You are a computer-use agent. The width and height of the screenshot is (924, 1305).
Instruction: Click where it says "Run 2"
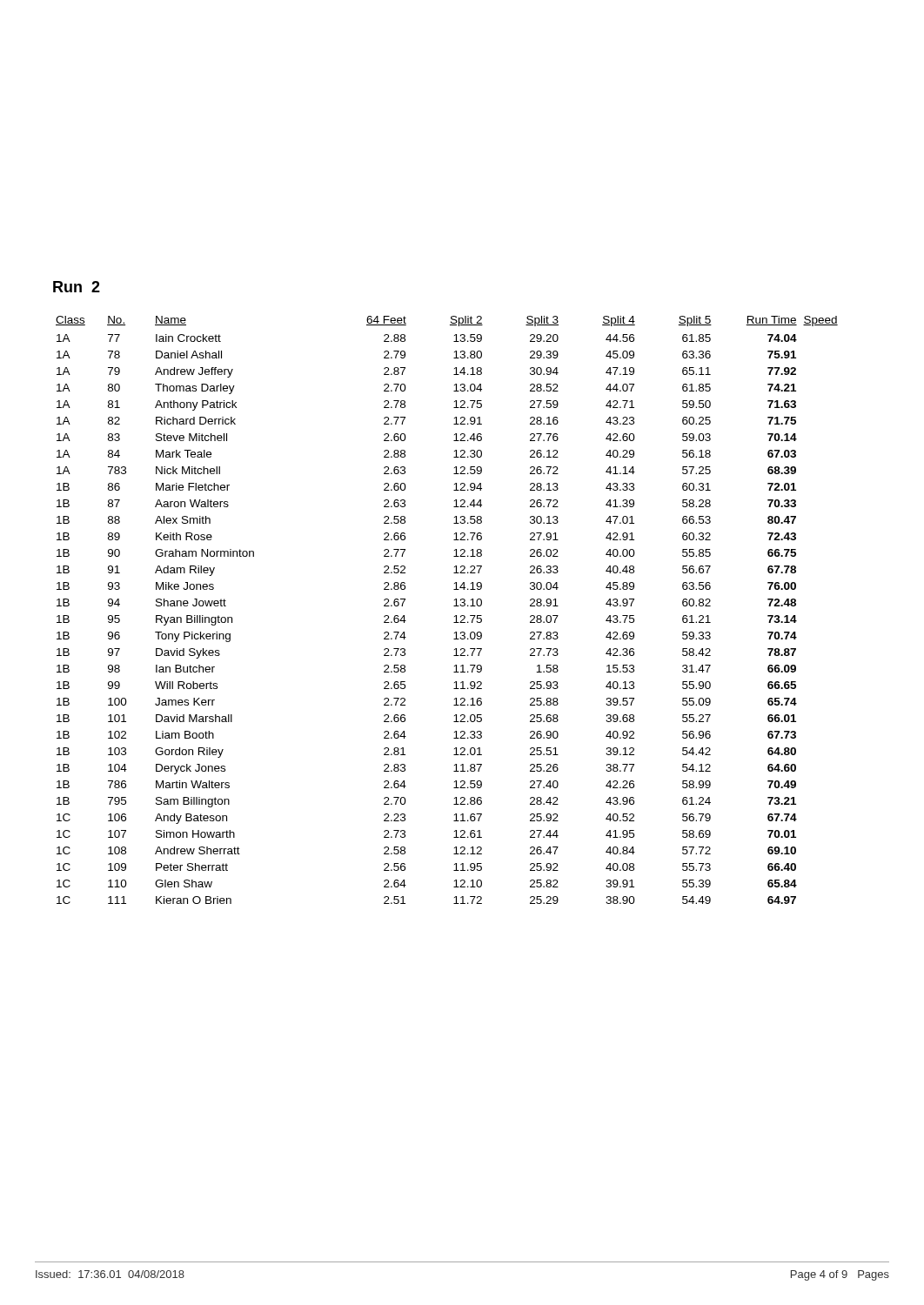pos(76,287)
